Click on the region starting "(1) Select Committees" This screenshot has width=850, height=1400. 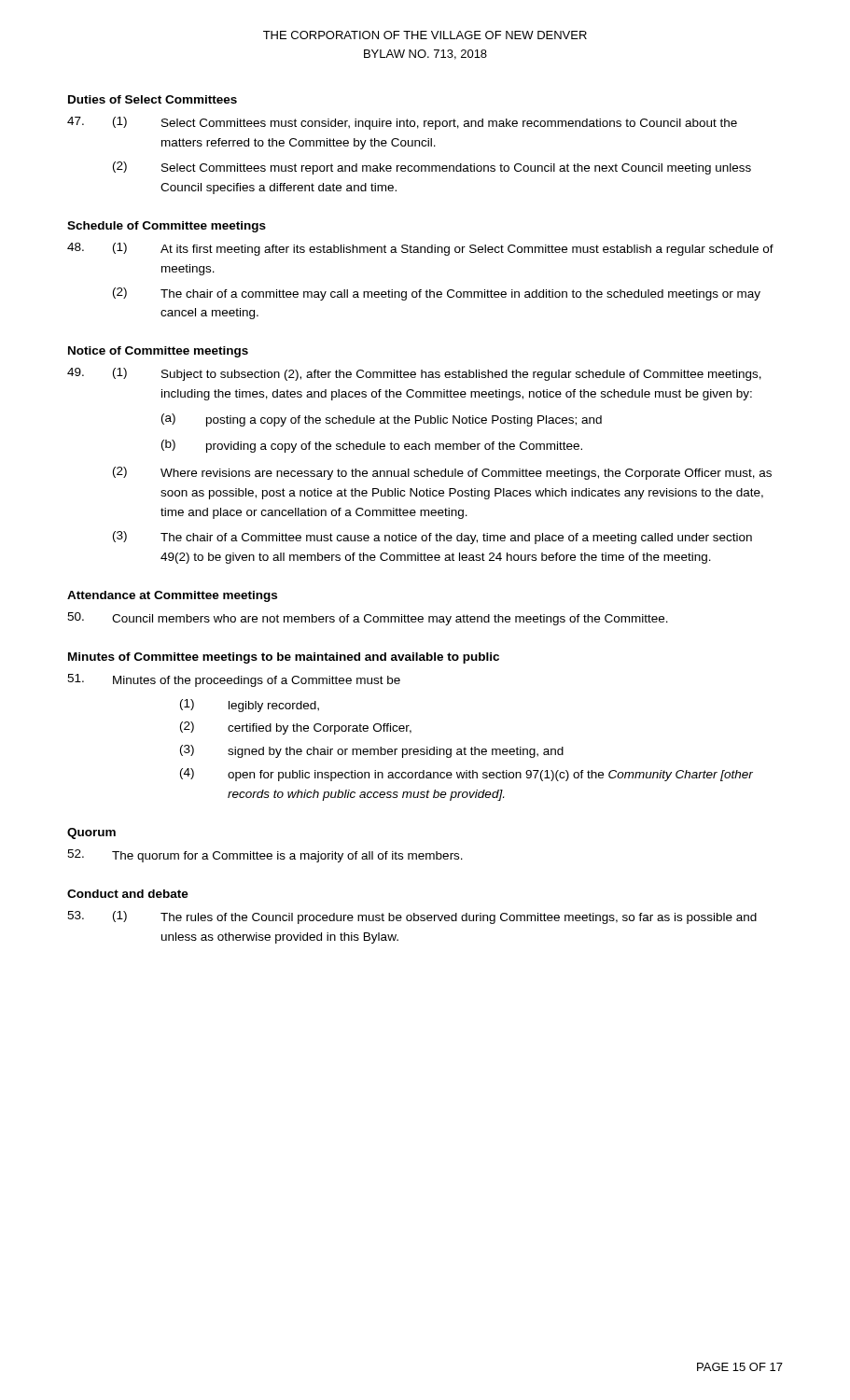click(425, 156)
